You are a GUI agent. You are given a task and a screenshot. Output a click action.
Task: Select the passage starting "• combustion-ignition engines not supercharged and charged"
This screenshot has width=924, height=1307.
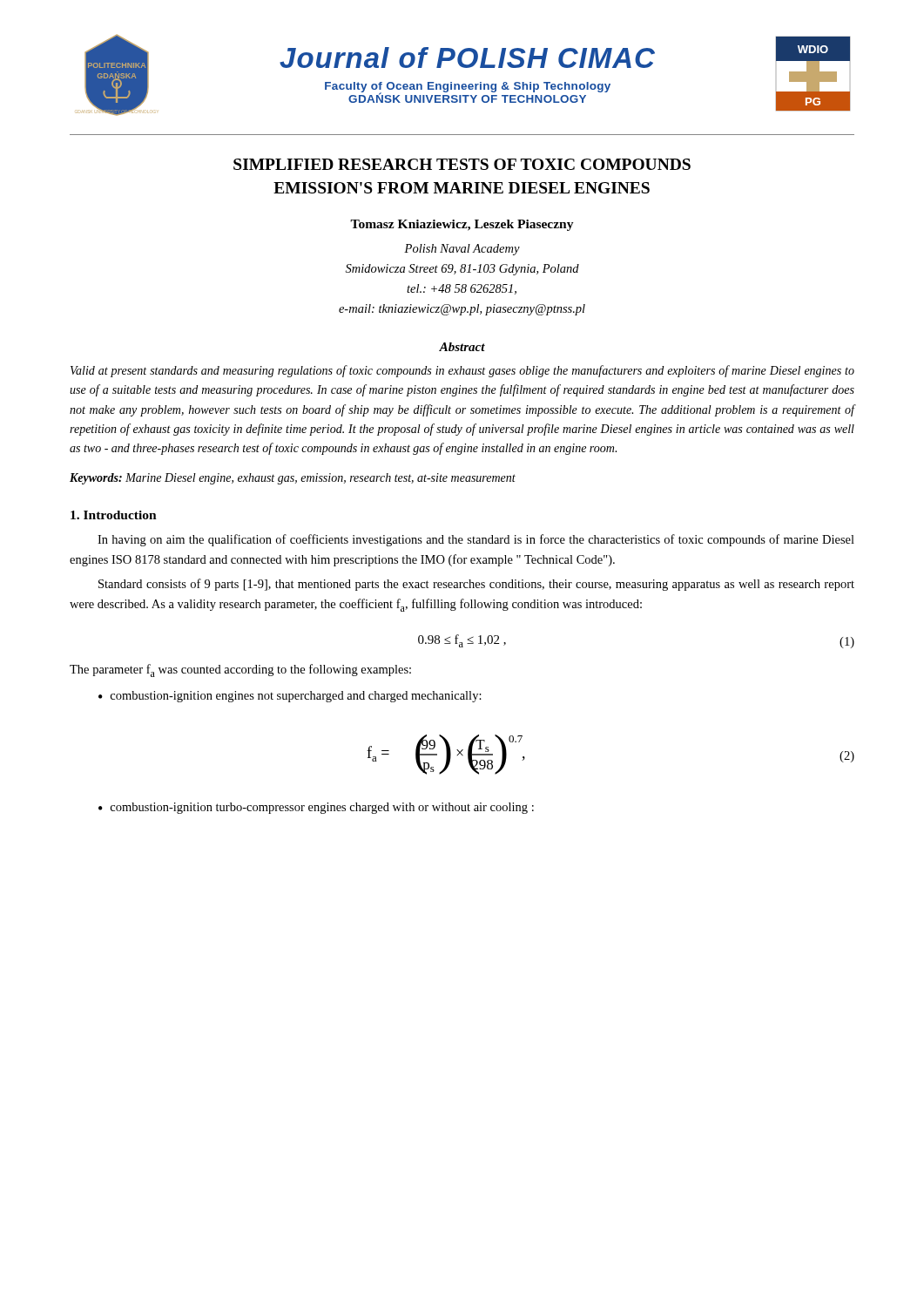(x=290, y=698)
